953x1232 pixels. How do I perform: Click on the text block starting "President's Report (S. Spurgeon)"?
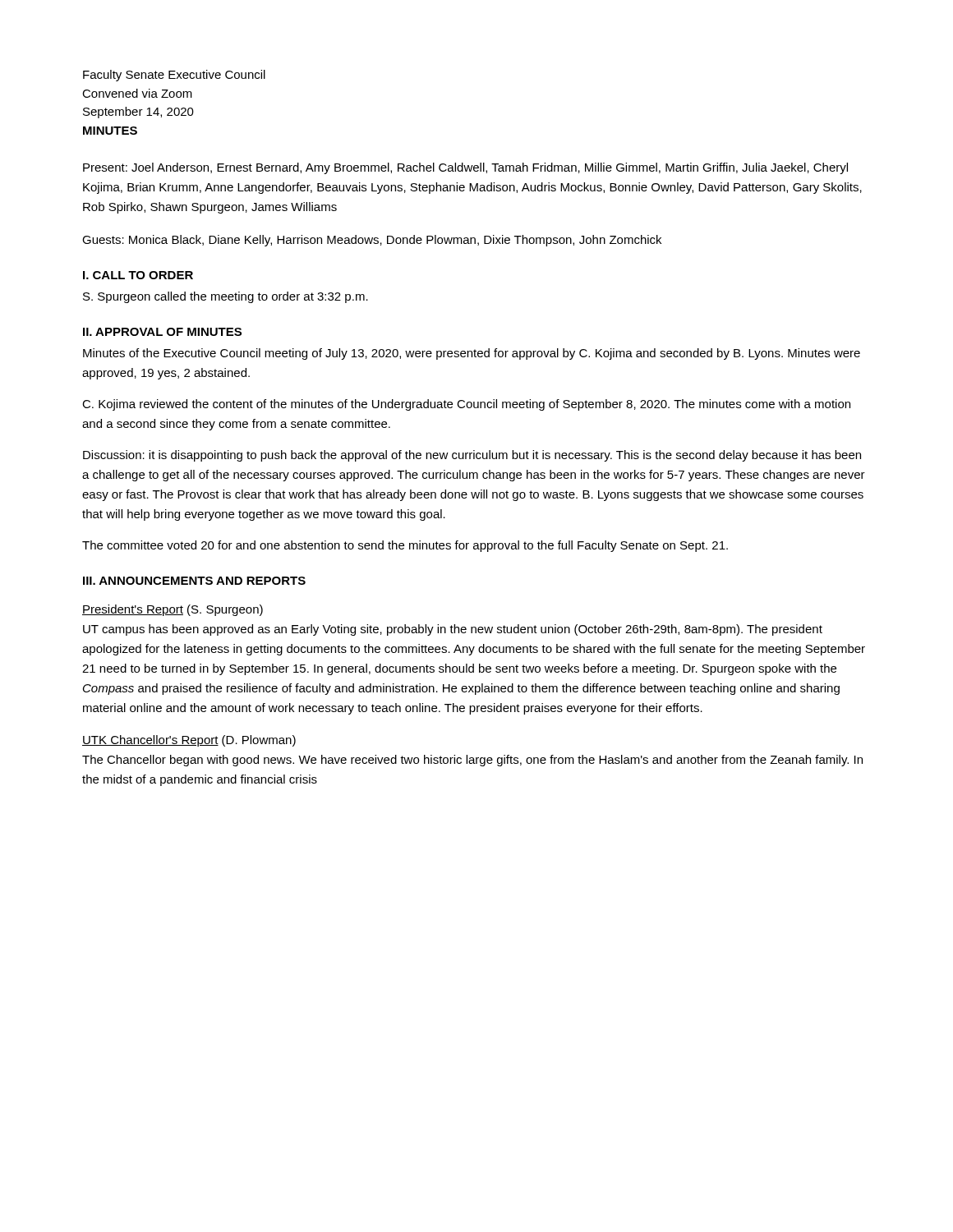point(173,609)
